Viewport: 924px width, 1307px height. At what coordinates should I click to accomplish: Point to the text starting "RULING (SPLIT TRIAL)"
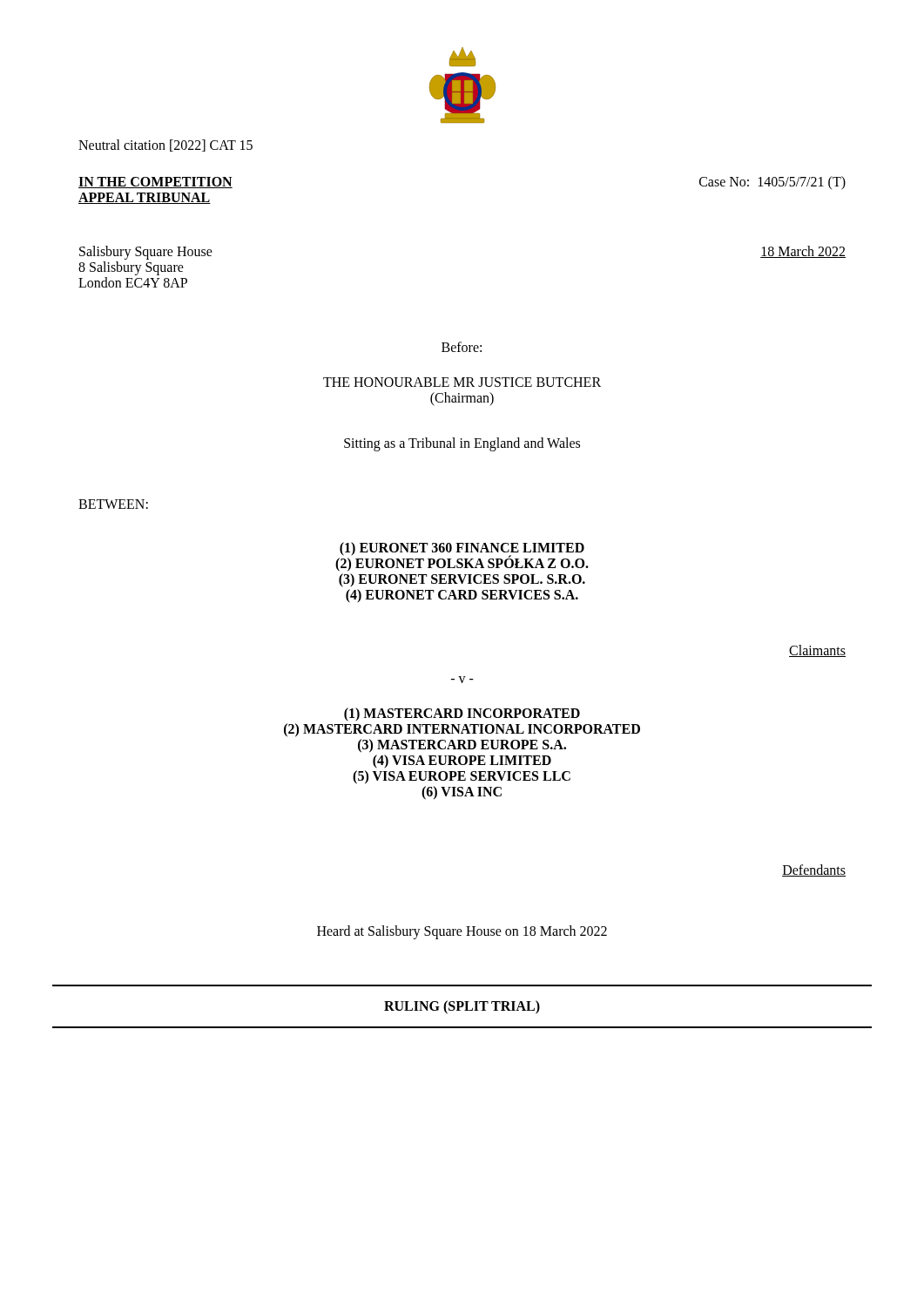[x=462, y=1006]
